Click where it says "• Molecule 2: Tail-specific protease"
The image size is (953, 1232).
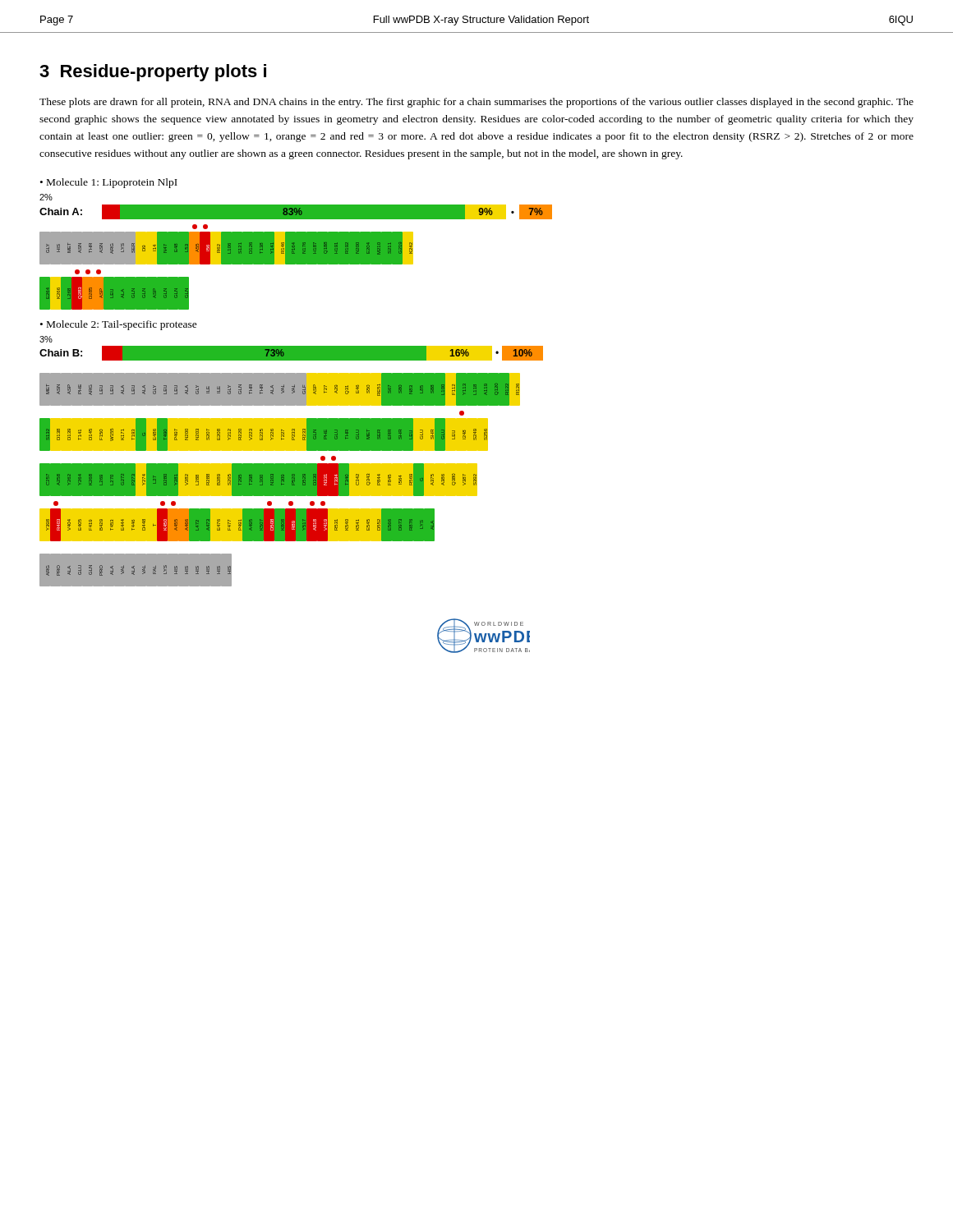coord(118,324)
